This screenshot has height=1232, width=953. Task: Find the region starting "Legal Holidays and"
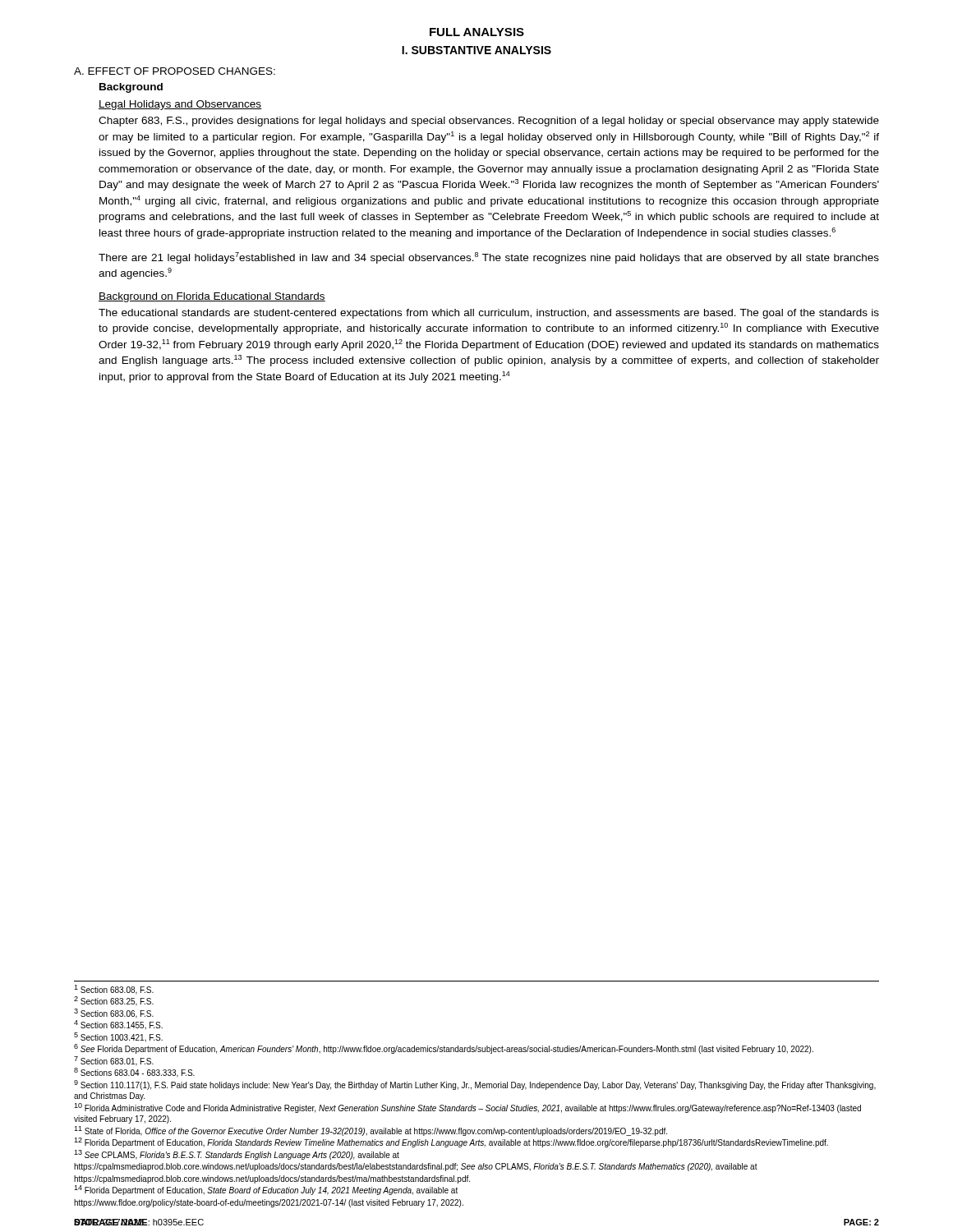click(180, 104)
